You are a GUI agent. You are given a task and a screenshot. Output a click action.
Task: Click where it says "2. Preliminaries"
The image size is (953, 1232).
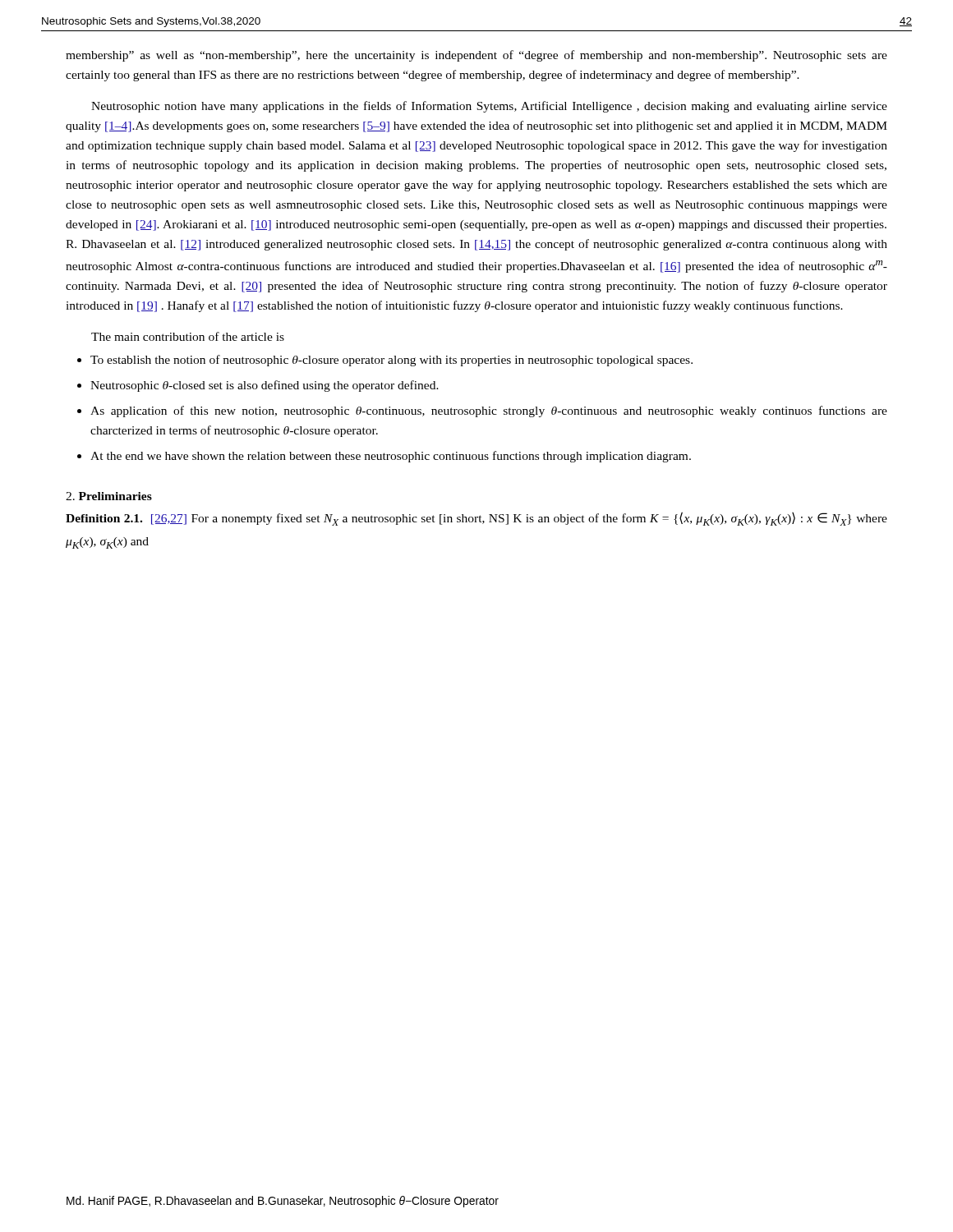pos(109,496)
